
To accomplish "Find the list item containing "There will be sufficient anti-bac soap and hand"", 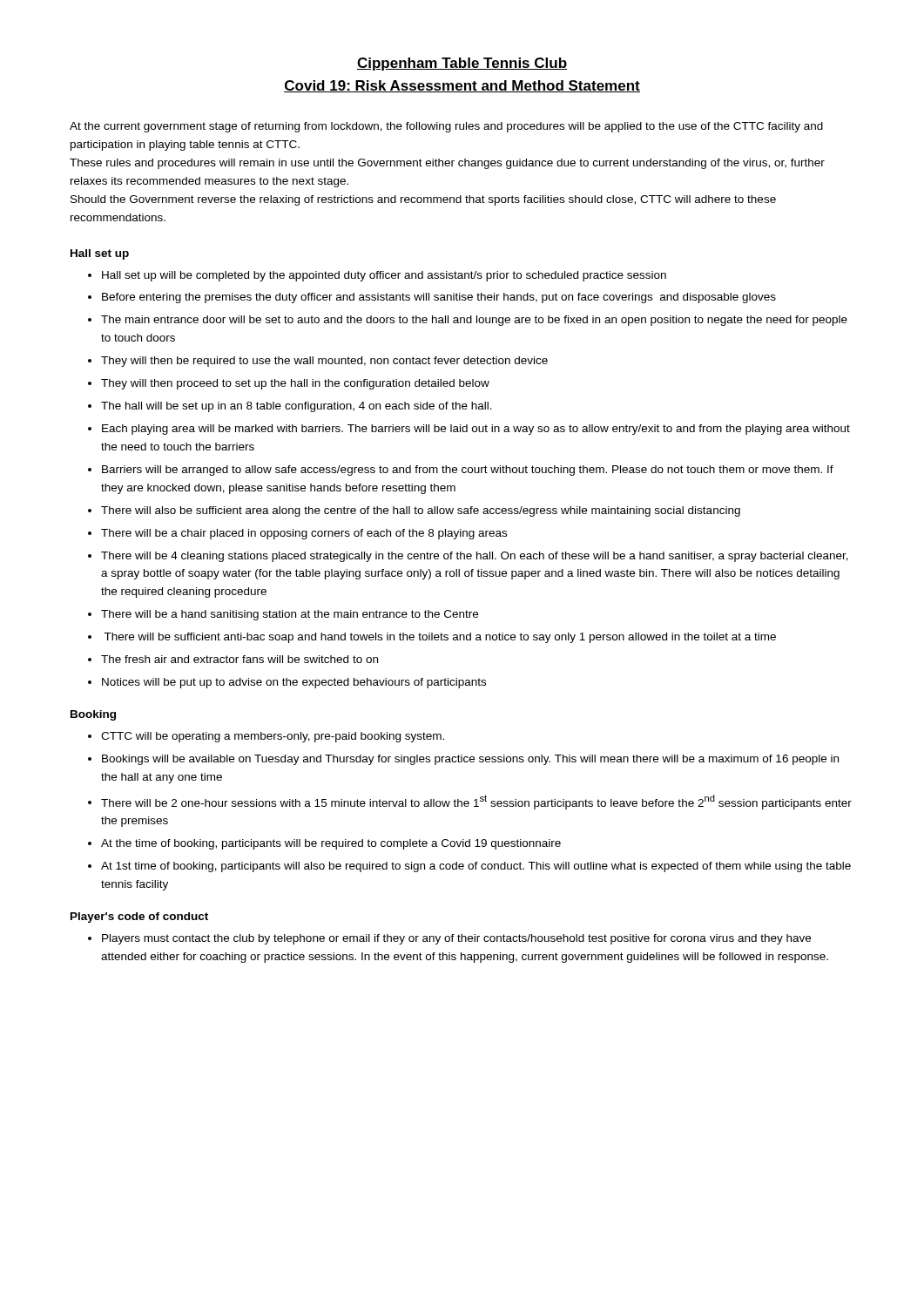I will (439, 637).
